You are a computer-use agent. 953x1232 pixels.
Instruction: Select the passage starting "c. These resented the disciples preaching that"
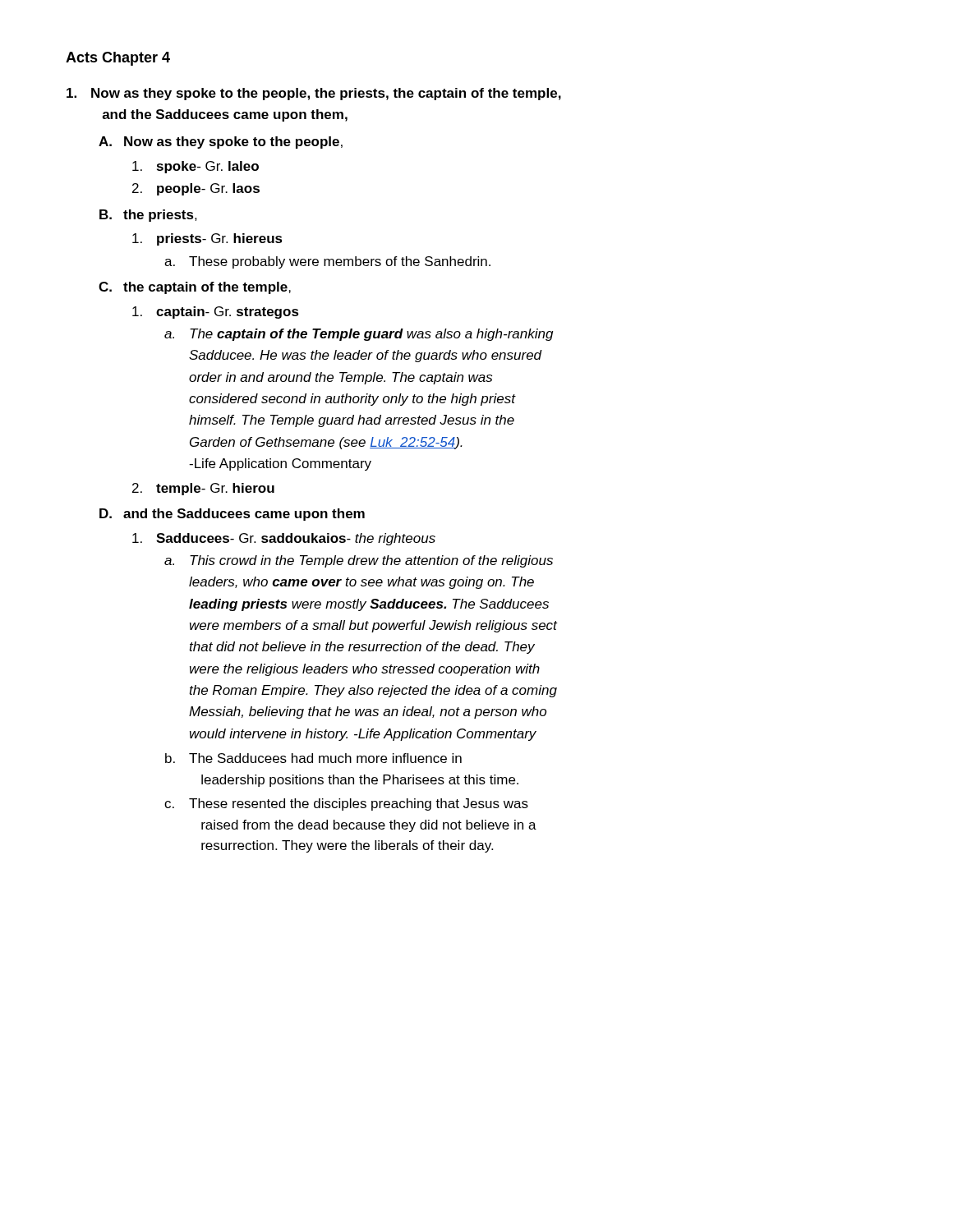click(350, 825)
